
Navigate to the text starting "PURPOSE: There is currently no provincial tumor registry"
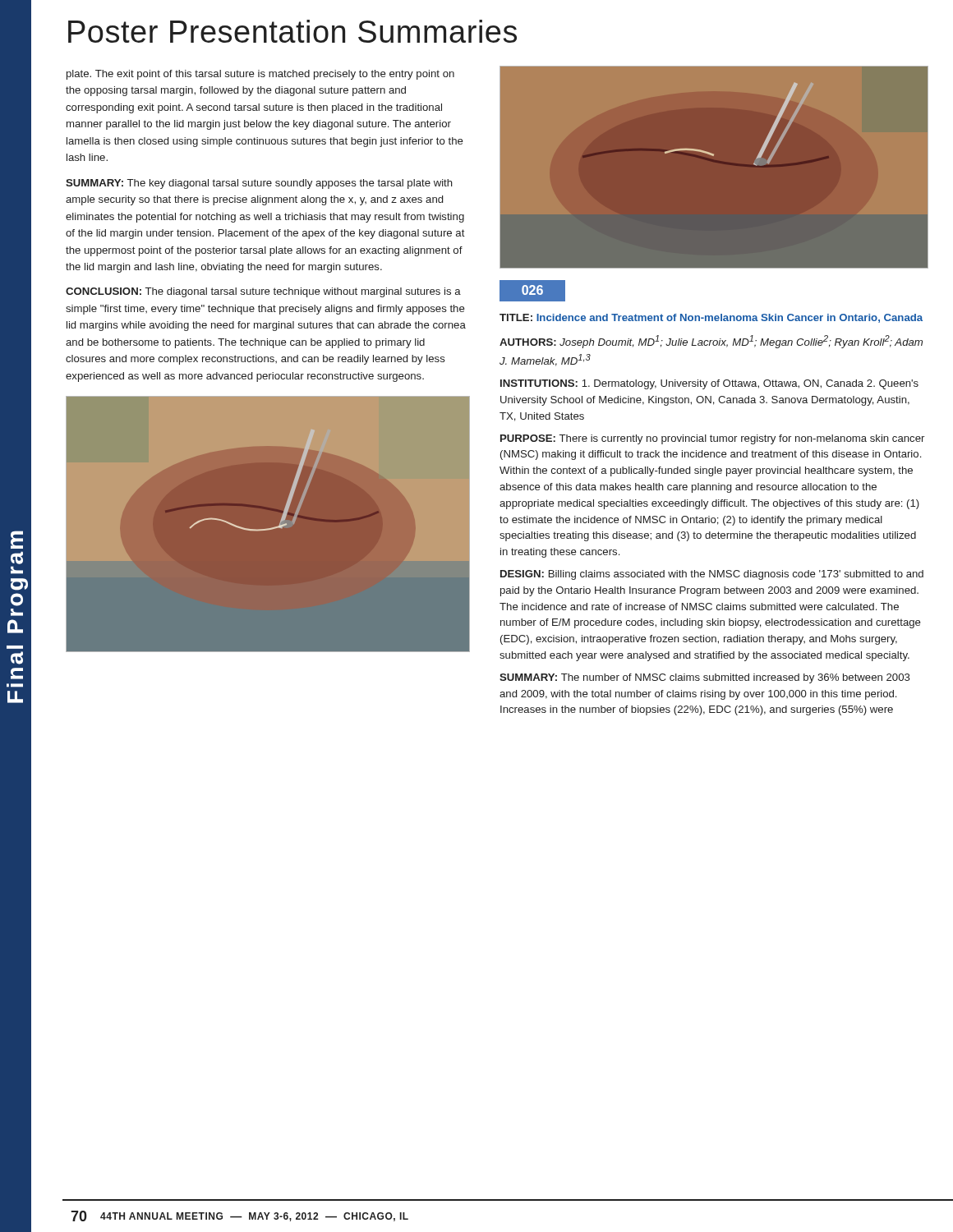click(x=712, y=495)
